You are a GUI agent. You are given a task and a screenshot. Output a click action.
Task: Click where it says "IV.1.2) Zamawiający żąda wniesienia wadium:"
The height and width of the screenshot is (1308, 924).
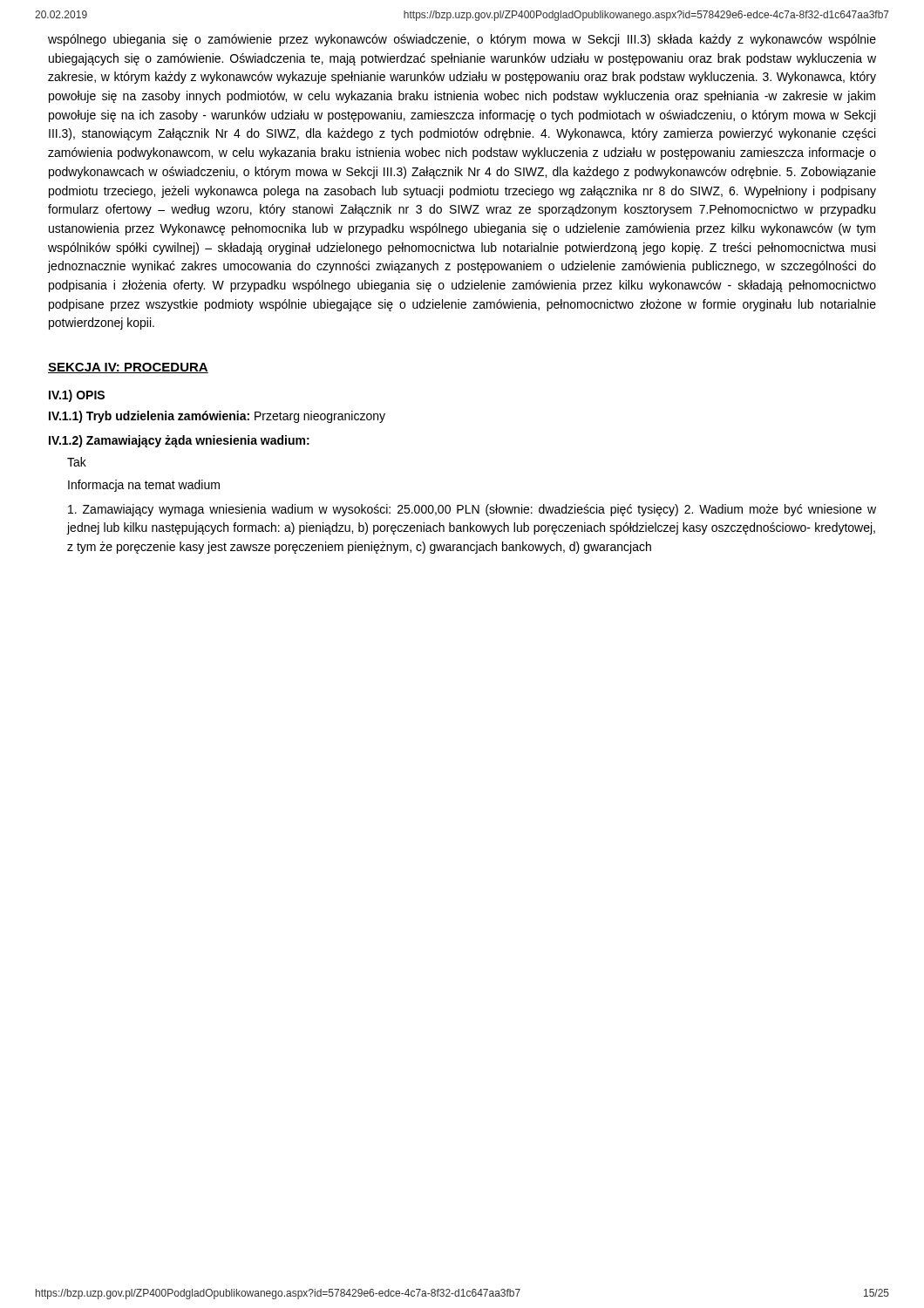click(179, 440)
